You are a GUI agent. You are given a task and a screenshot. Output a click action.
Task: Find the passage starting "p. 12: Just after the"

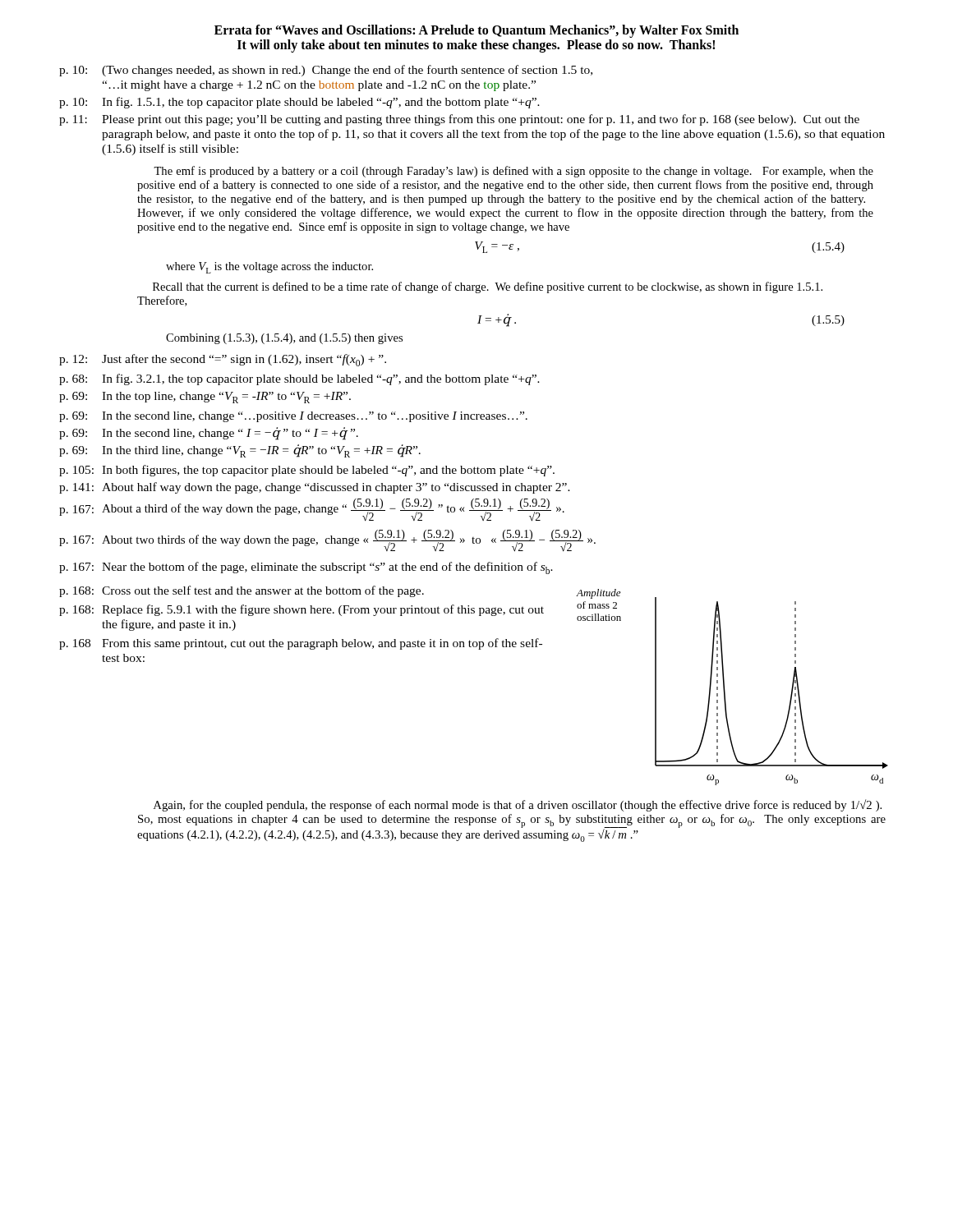point(223,360)
